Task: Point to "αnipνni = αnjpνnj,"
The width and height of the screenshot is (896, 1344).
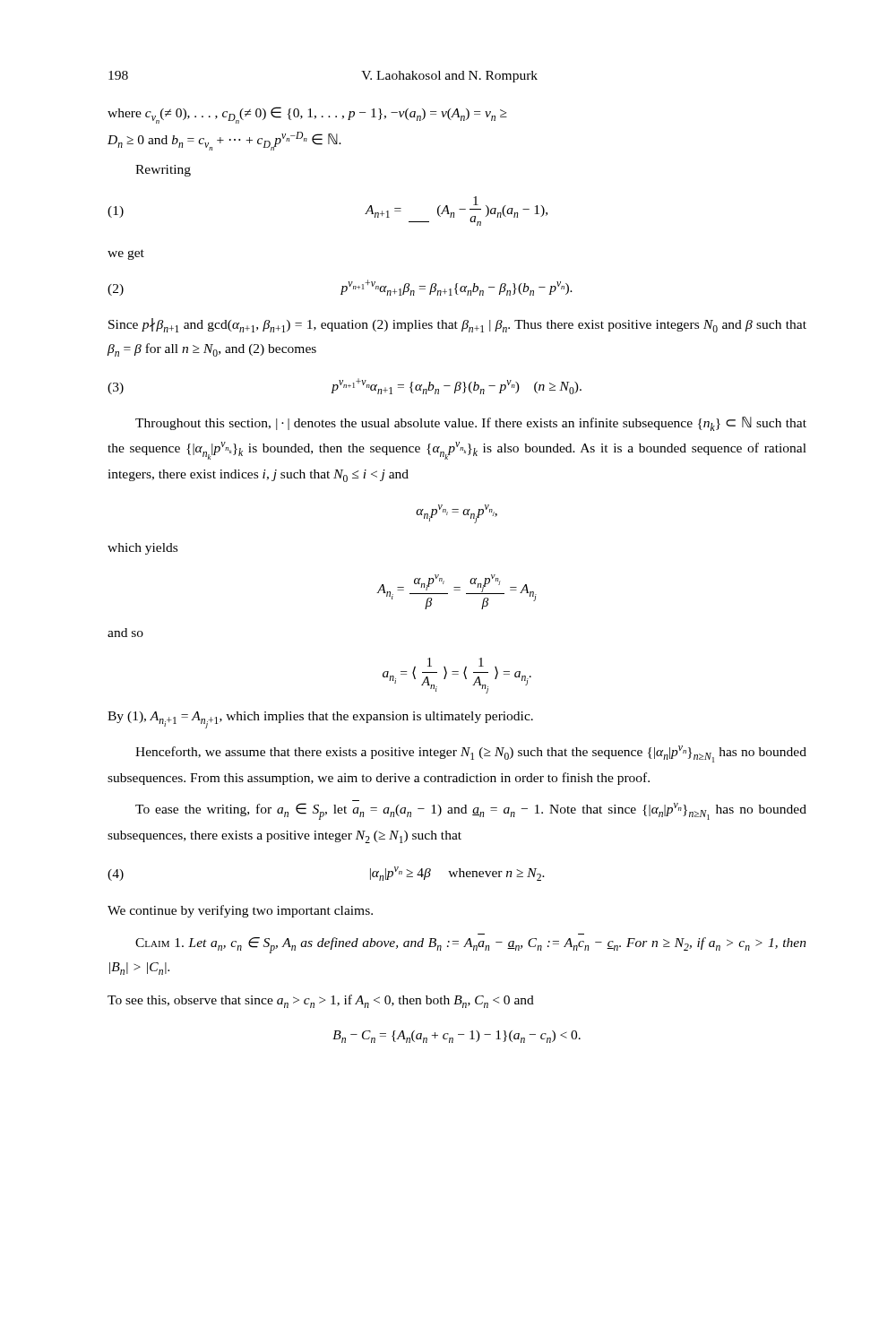Action: pyautogui.click(x=457, y=512)
